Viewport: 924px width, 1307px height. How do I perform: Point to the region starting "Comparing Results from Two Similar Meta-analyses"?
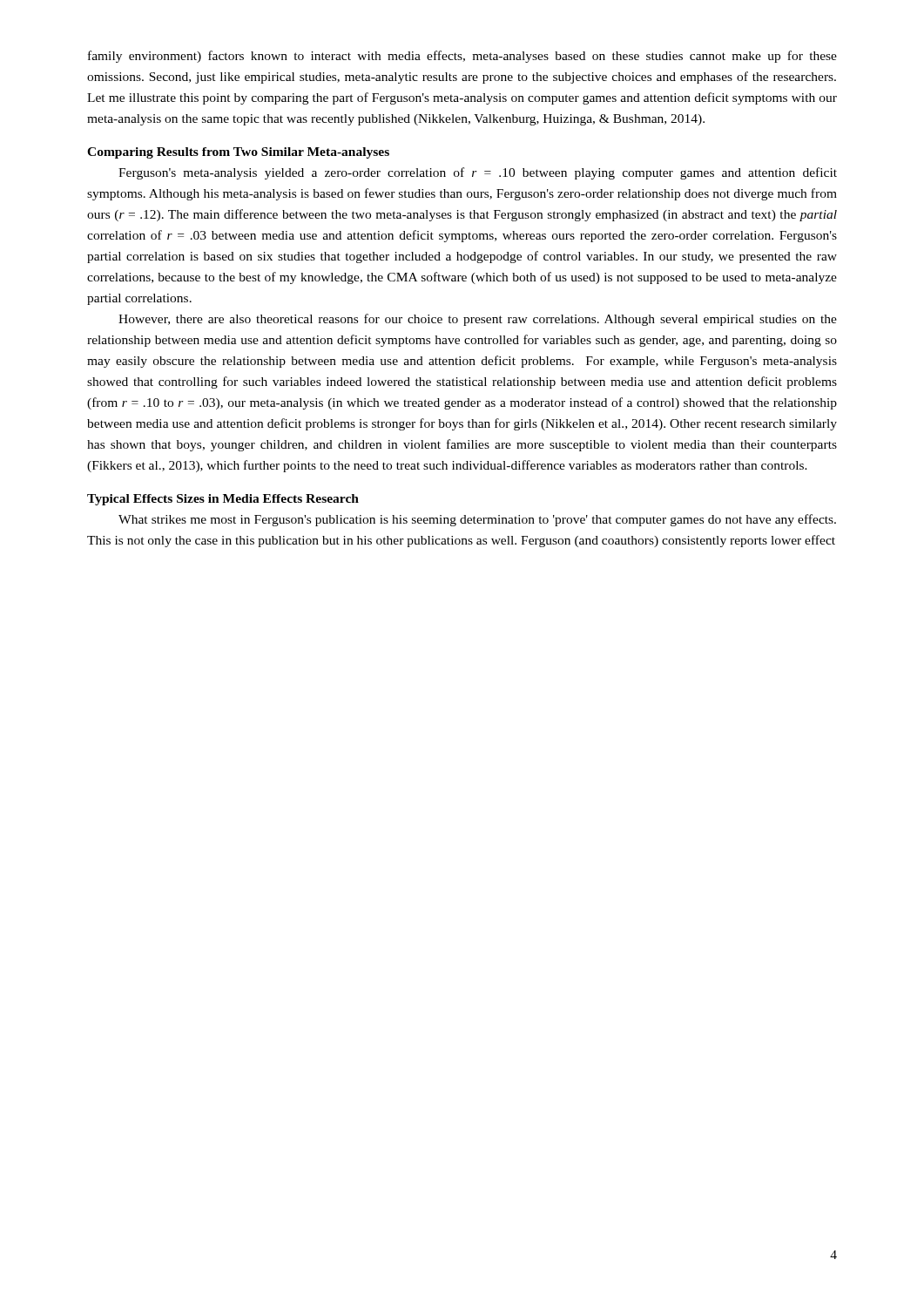pyautogui.click(x=238, y=153)
